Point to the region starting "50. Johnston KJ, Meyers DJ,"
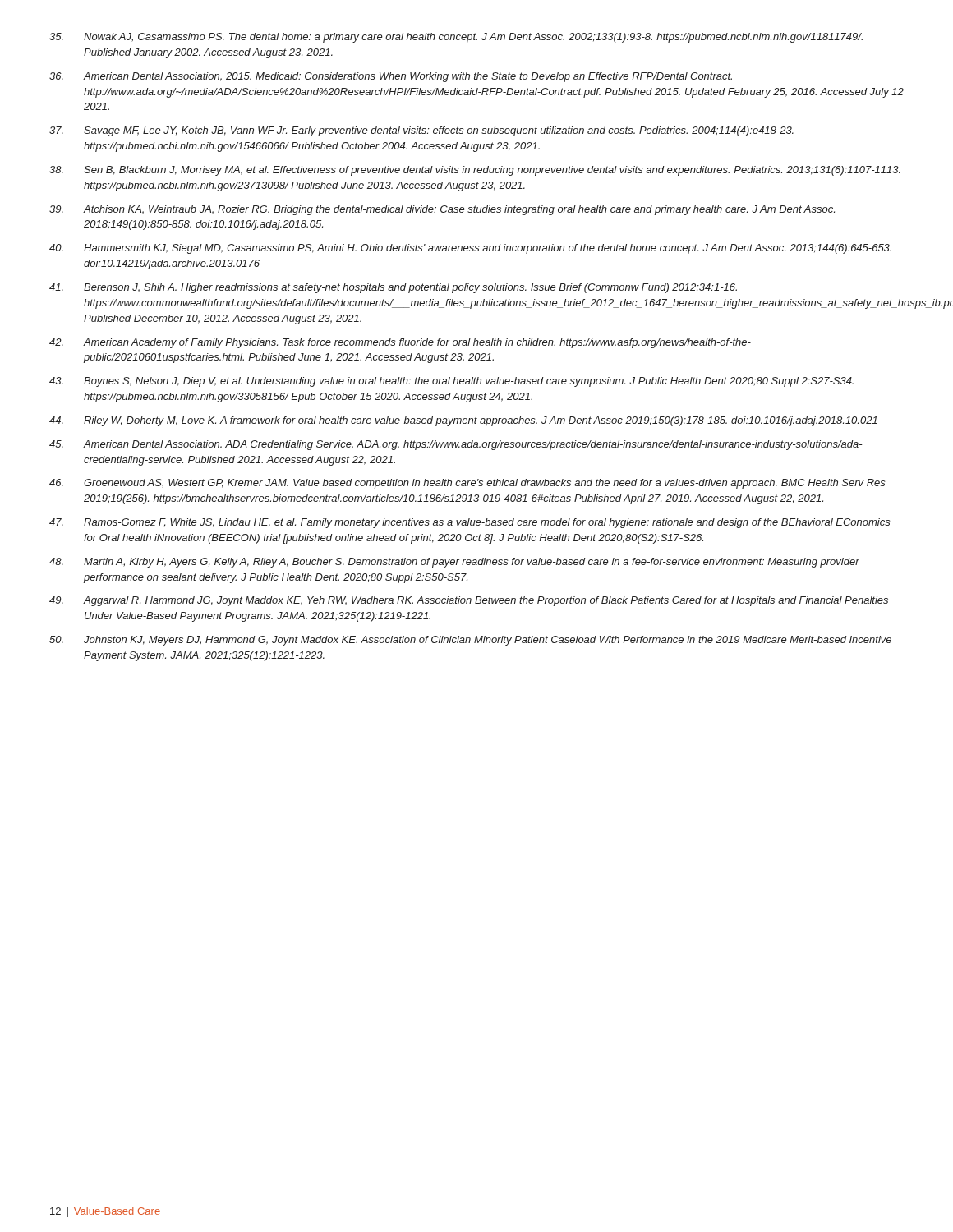Viewport: 953px width, 1232px height. coord(476,648)
